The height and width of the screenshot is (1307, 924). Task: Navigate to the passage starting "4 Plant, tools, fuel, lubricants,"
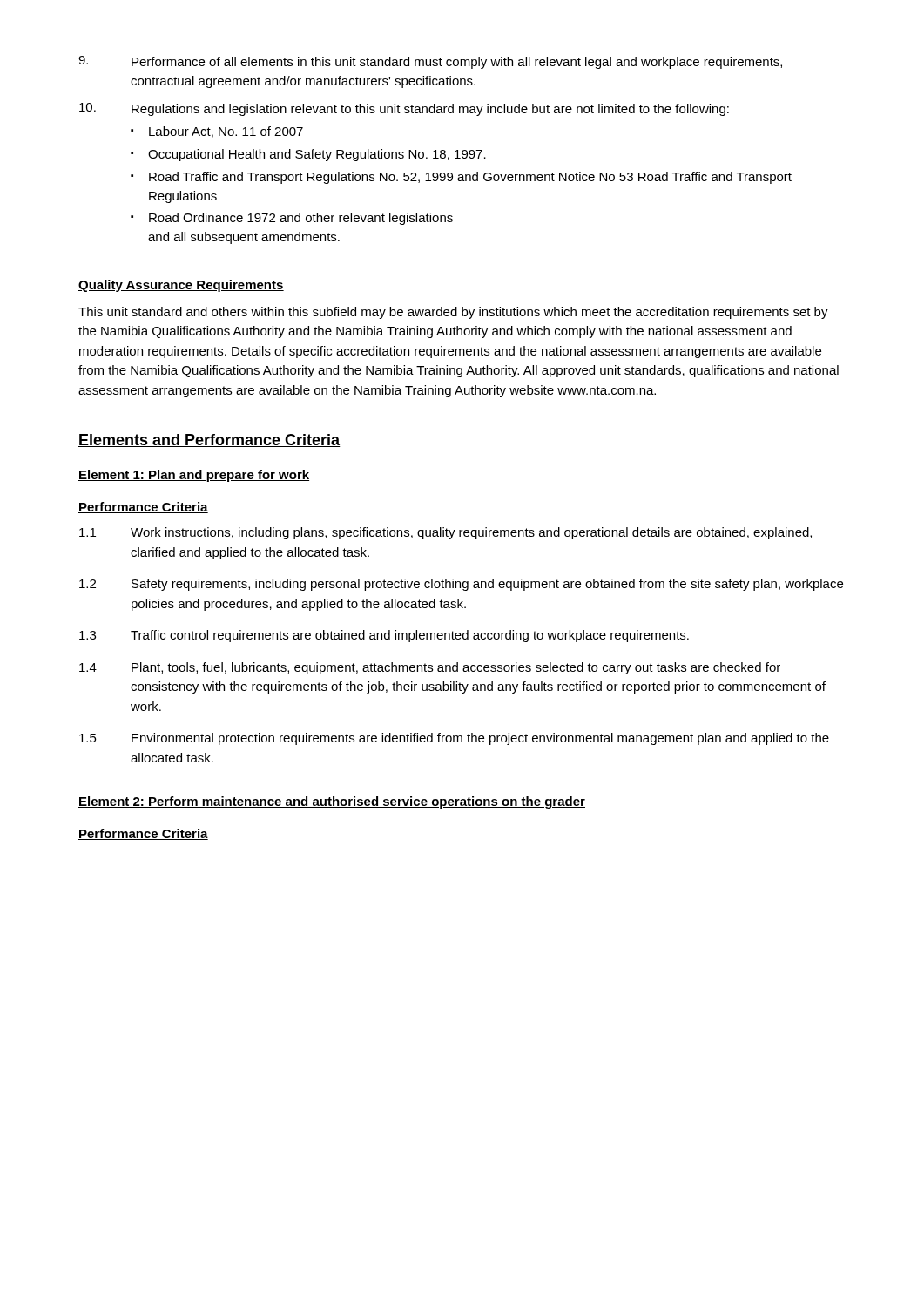pos(462,687)
